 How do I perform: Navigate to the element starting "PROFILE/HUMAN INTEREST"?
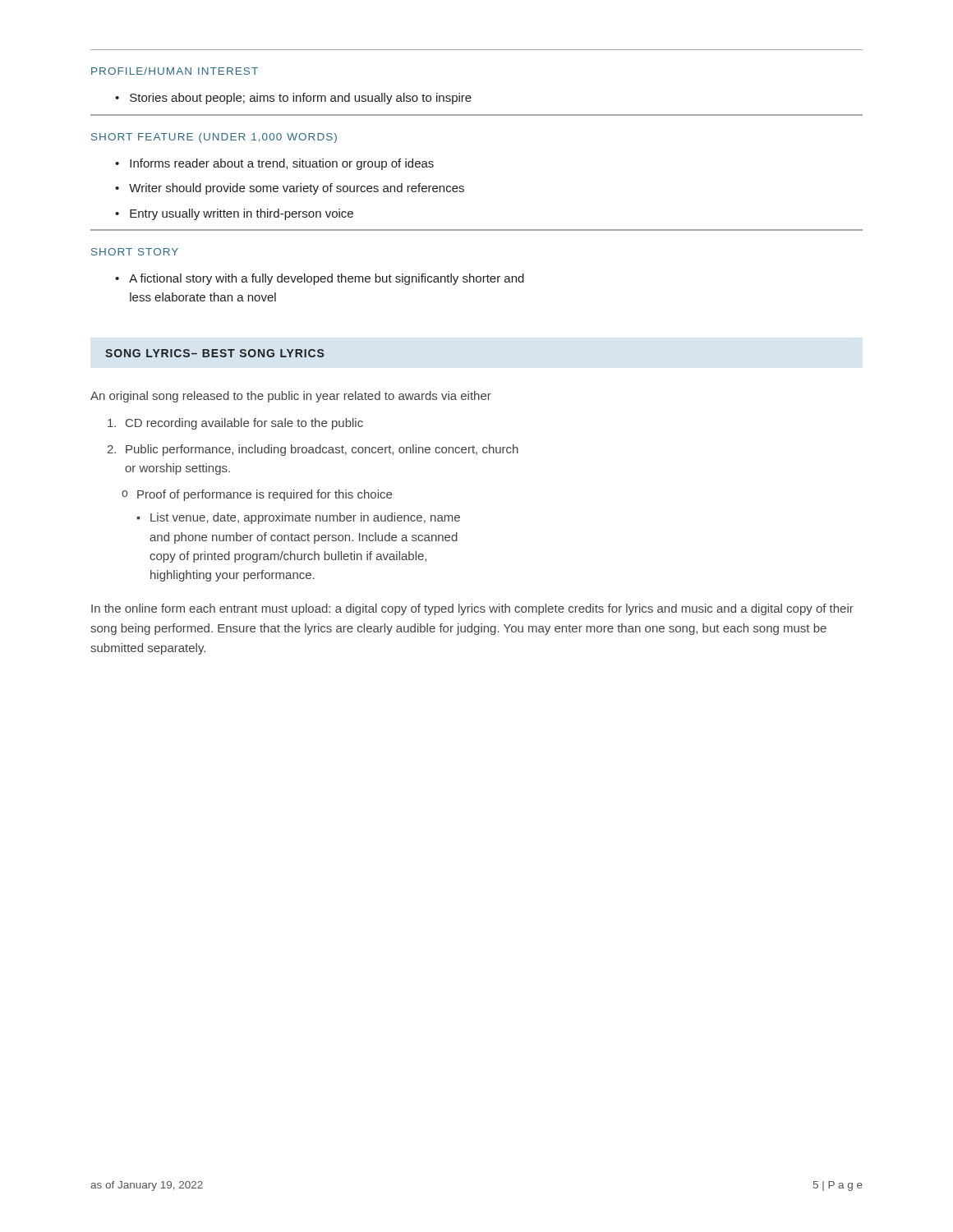[x=175, y=71]
